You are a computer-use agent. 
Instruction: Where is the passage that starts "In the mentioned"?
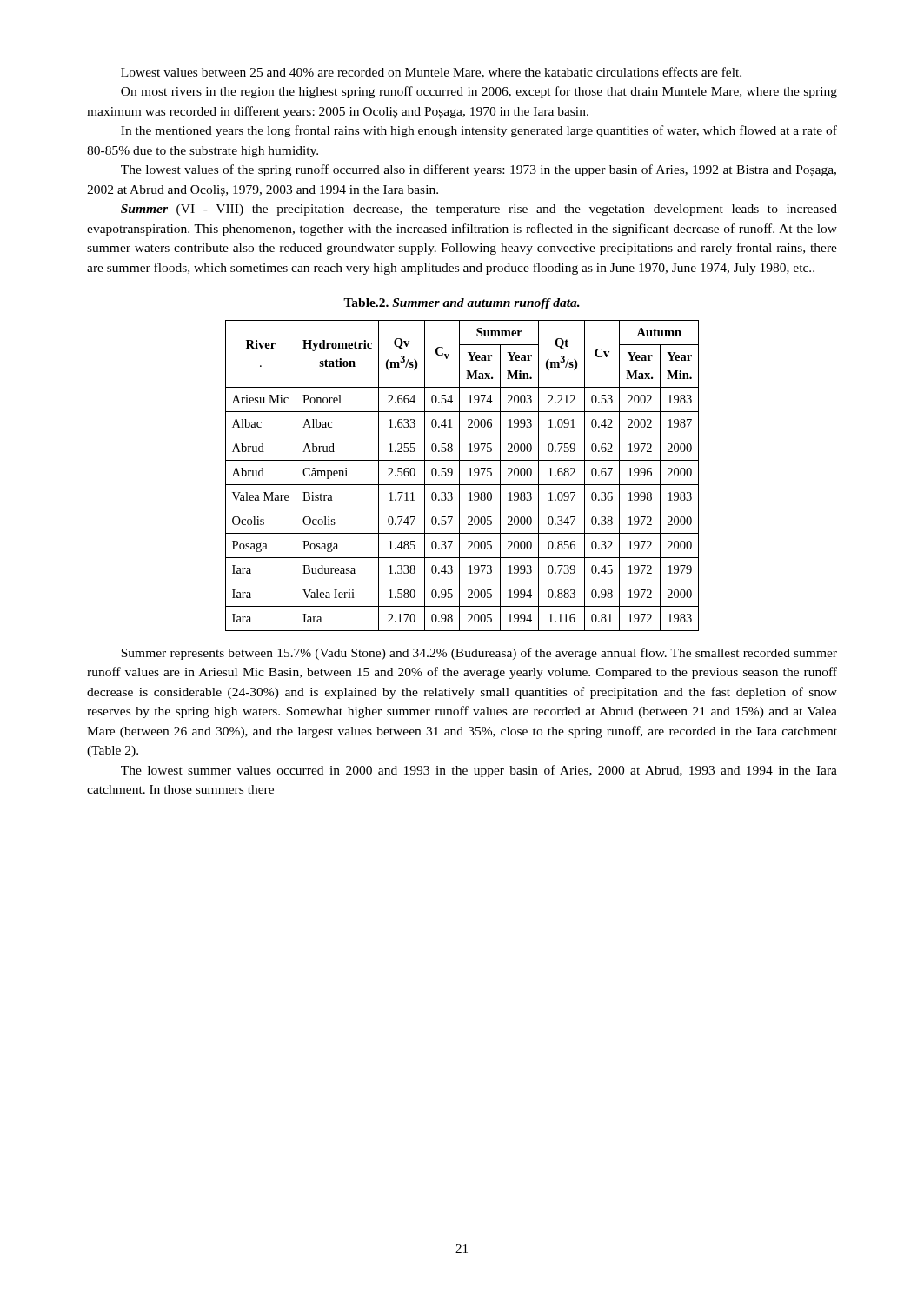click(462, 141)
